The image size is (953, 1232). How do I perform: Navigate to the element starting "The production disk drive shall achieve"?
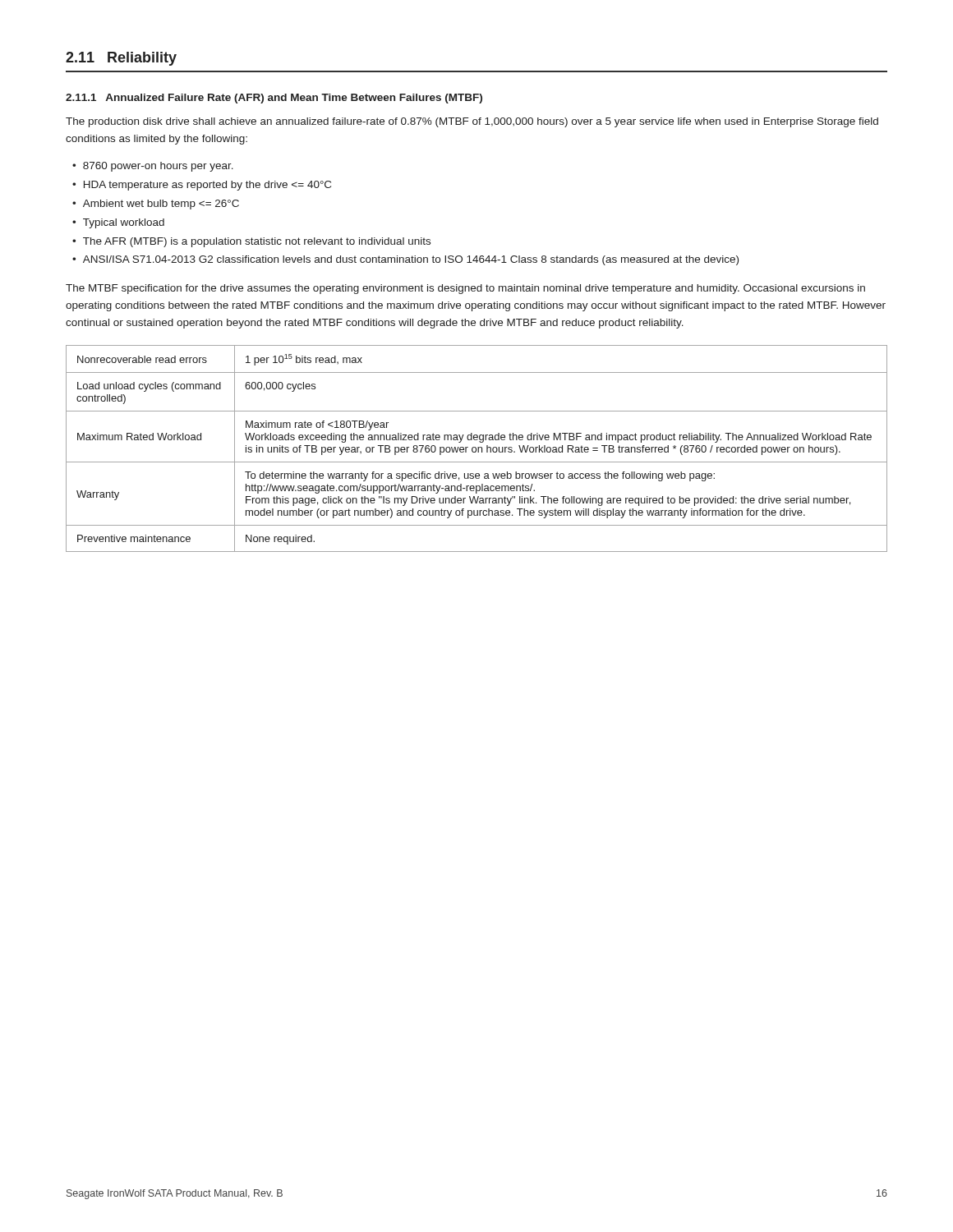(x=472, y=130)
